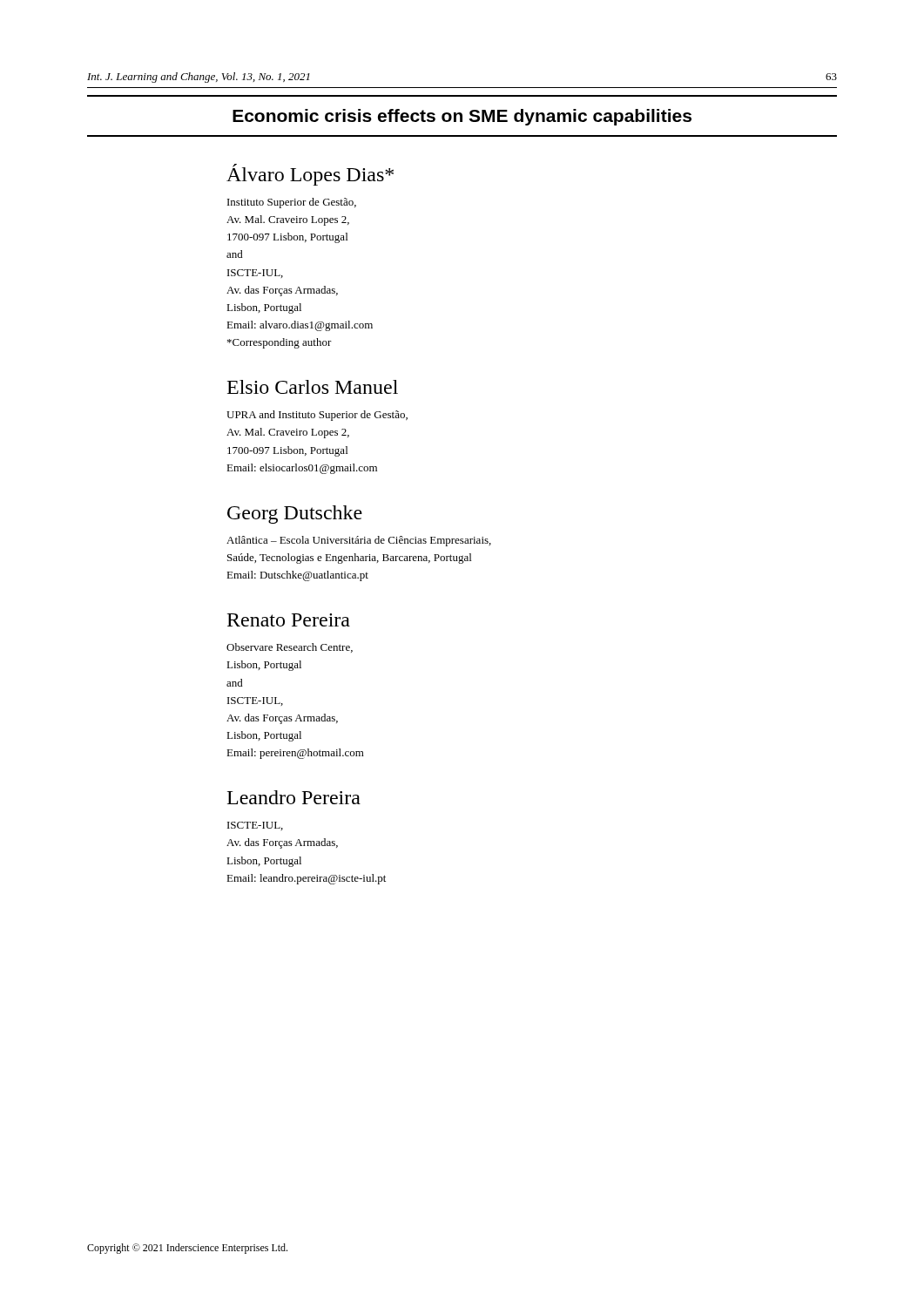Locate the text block with the text "Observare Research Centre, Lisbon, Portugal and ISCTE-IUL,"
Screen dimensions: 1307x924
coord(290,648)
